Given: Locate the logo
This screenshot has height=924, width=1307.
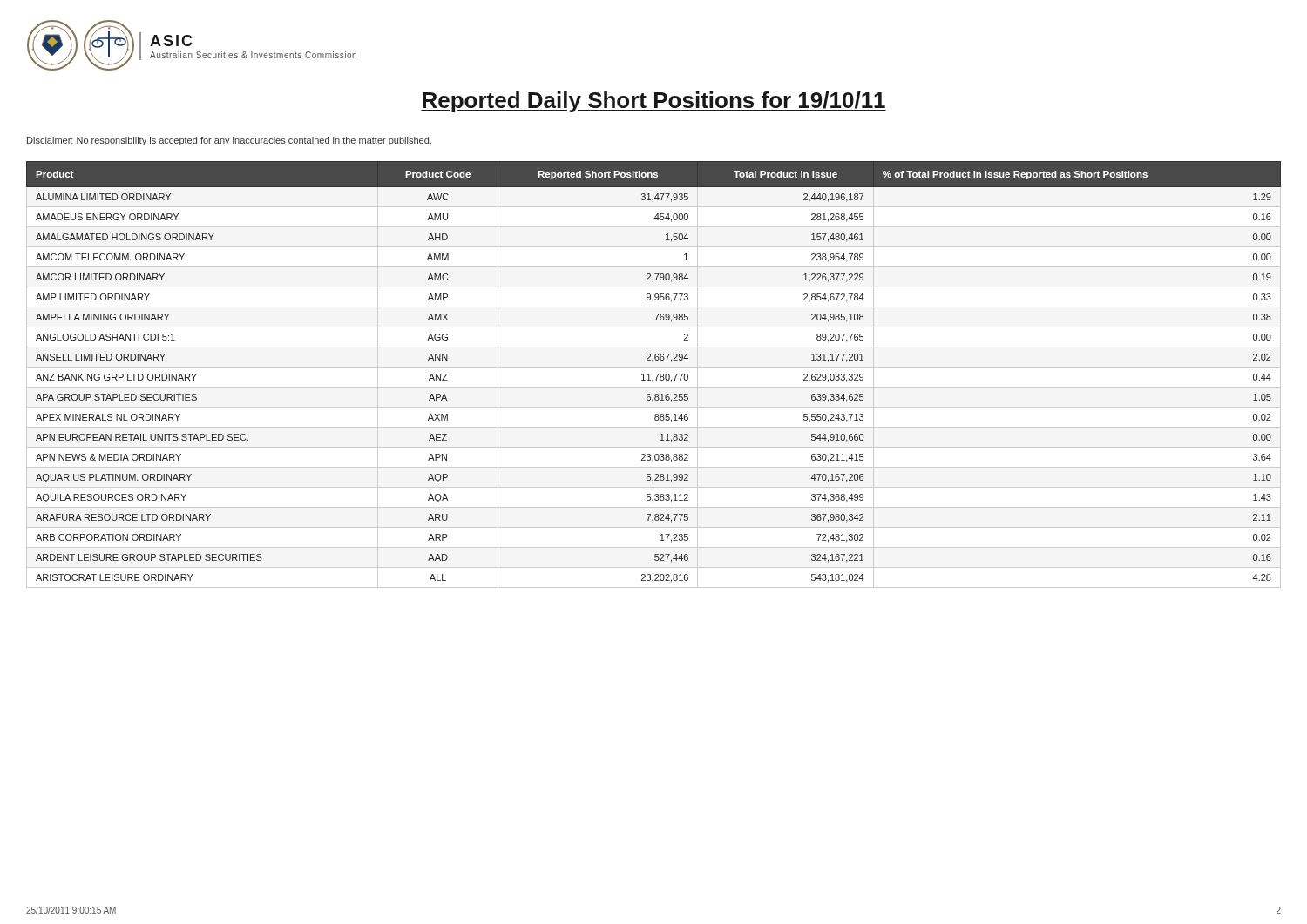Looking at the screenshot, I should point(192,46).
